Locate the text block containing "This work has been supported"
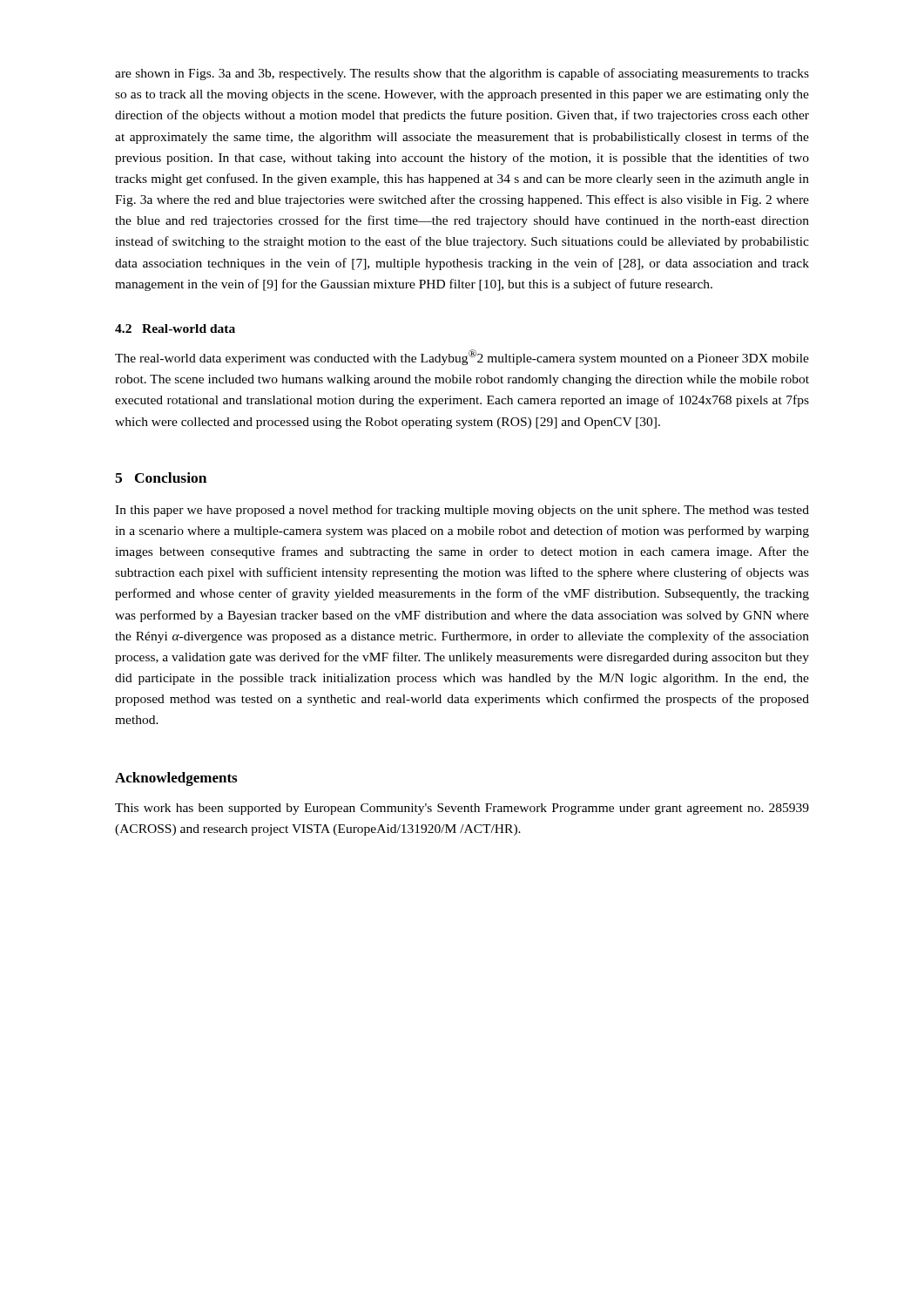 [x=462, y=818]
